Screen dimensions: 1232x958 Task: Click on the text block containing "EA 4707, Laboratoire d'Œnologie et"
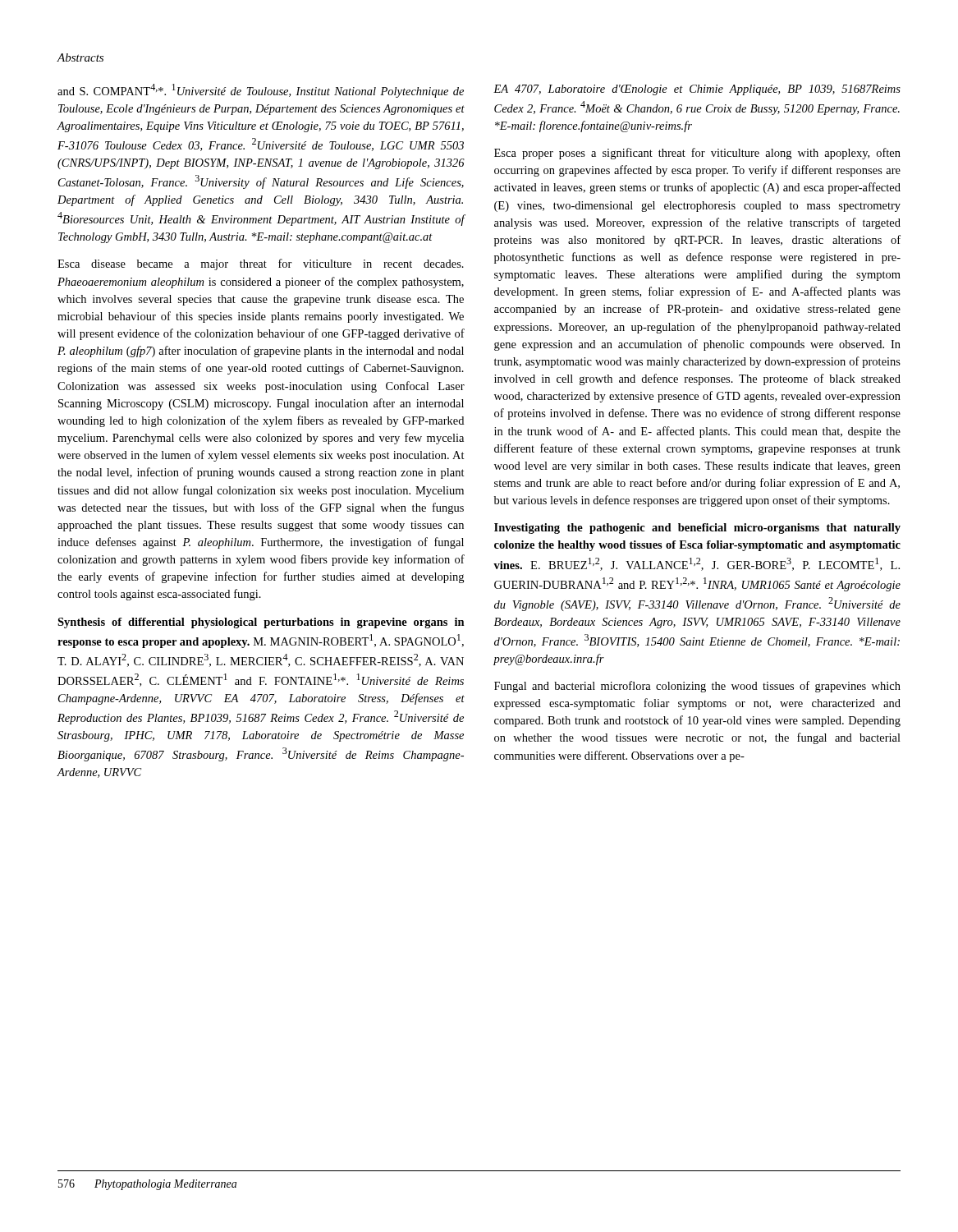[x=697, y=107]
